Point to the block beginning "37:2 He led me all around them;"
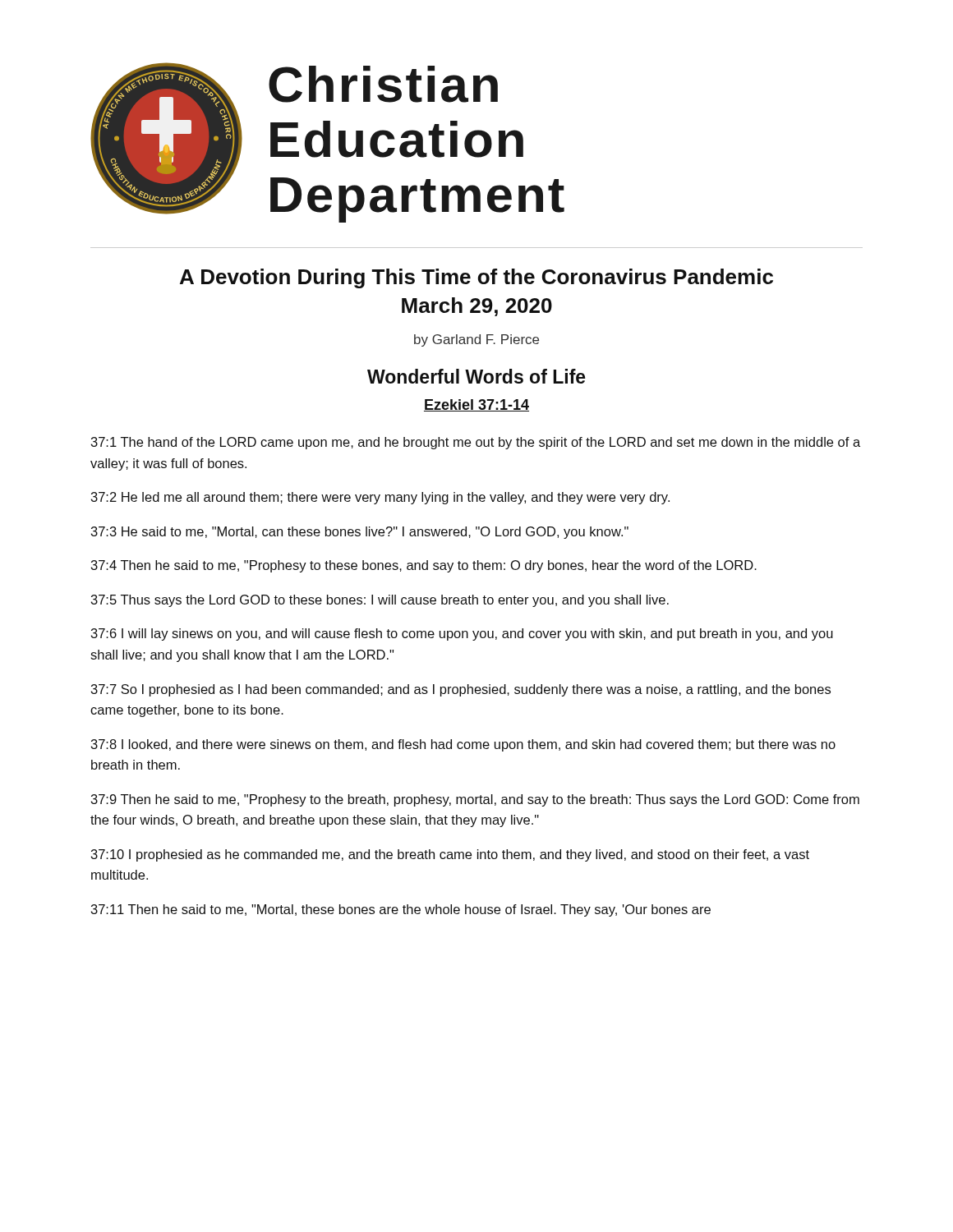The image size is (953, 1232). [381, 497]
